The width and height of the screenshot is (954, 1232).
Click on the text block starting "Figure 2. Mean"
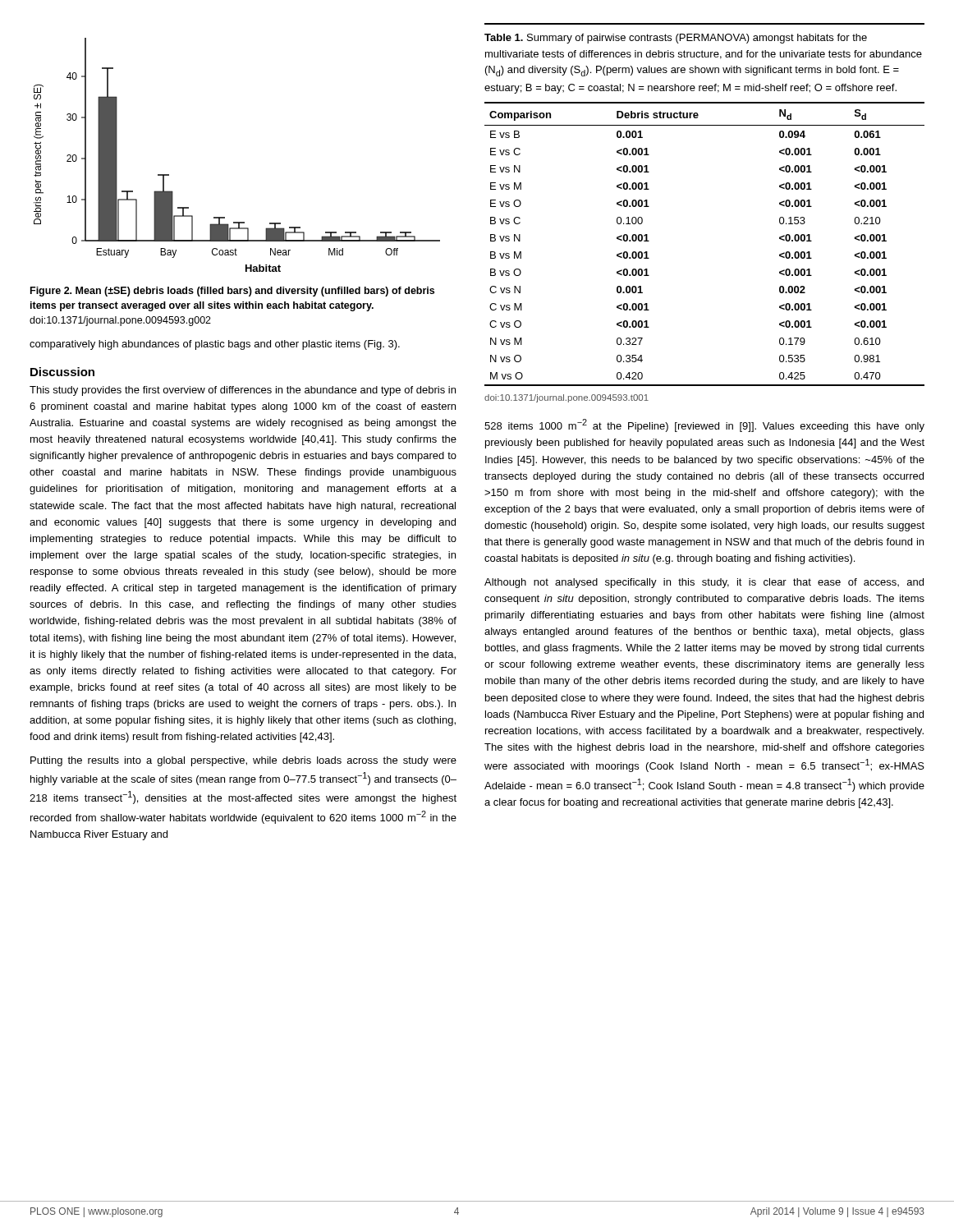point(232,306)
